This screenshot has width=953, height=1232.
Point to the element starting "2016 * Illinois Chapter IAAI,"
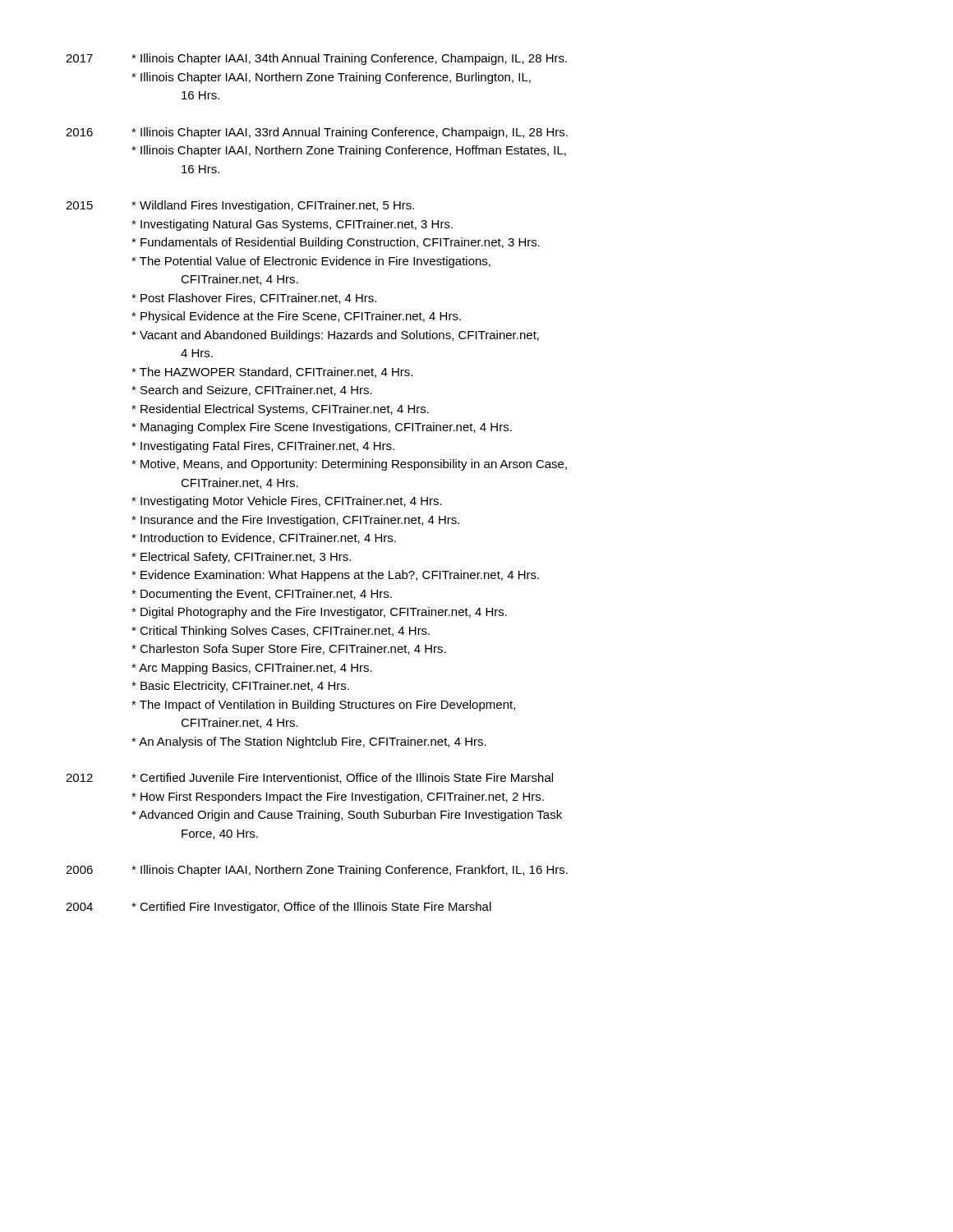pyautogui.click(x=476, y=151)
